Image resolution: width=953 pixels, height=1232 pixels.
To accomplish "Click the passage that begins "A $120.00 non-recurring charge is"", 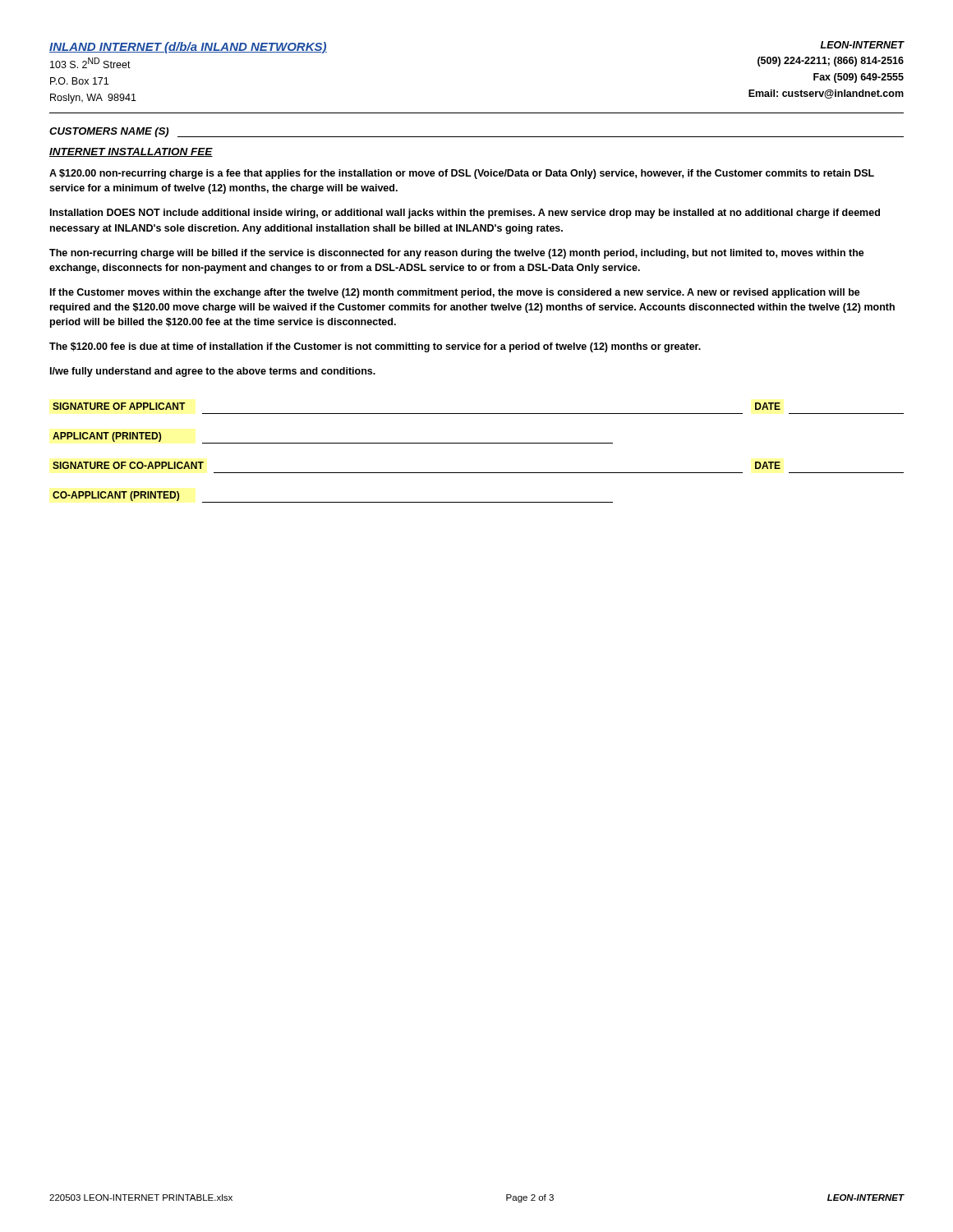I will click(462, 181).
